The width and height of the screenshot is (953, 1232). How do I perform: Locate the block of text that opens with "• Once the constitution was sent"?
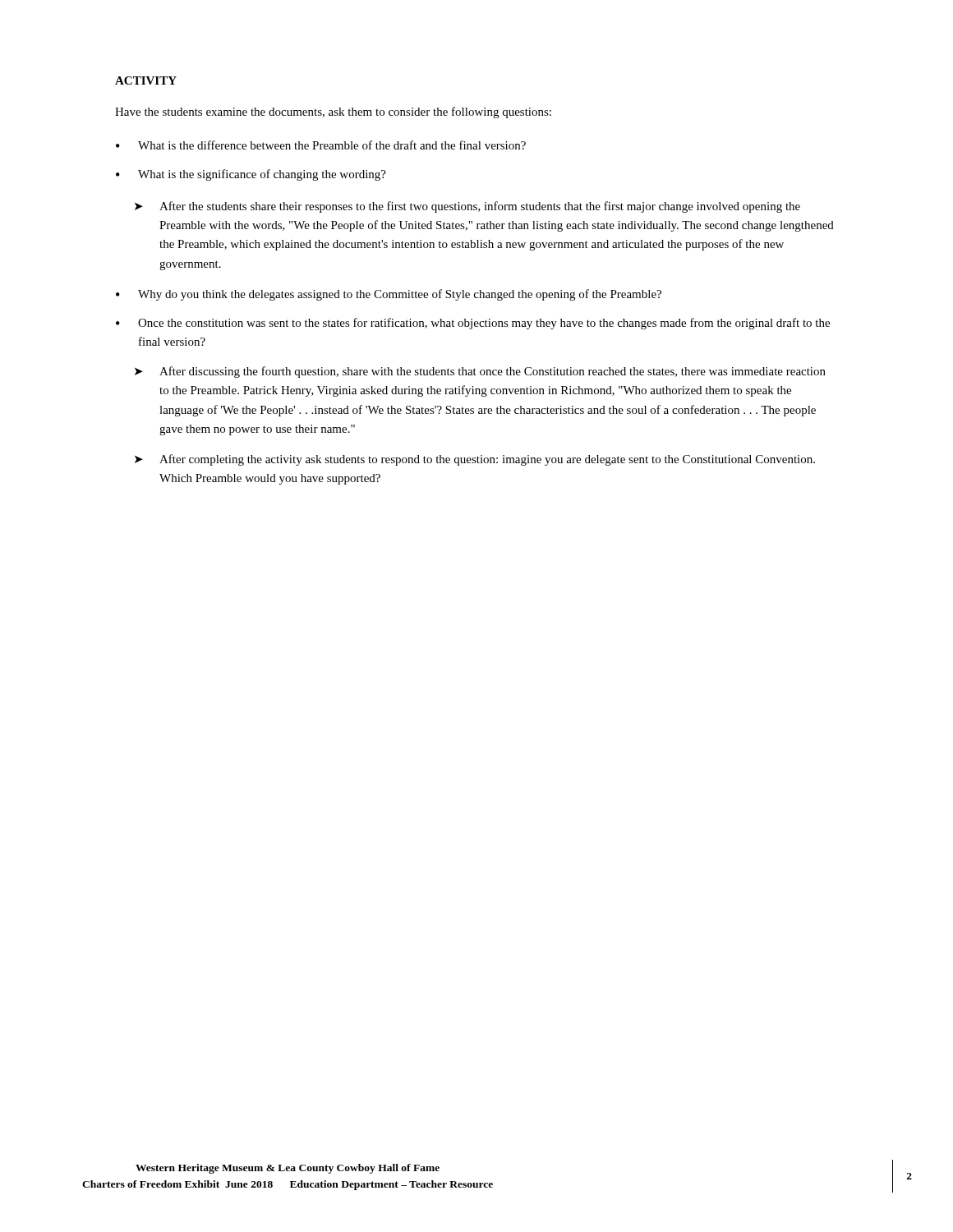476,332
